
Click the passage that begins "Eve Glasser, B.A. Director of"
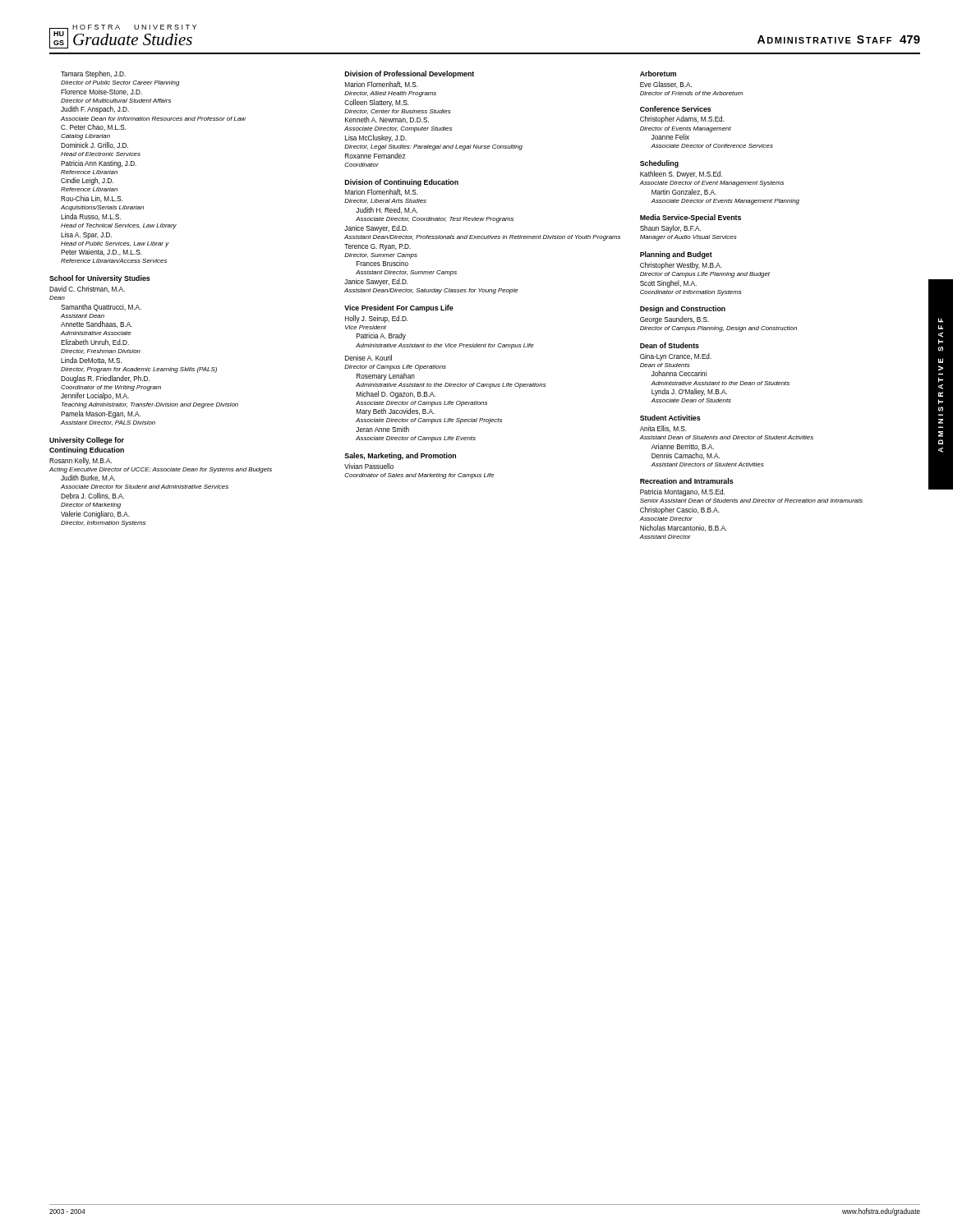(666, 85)
